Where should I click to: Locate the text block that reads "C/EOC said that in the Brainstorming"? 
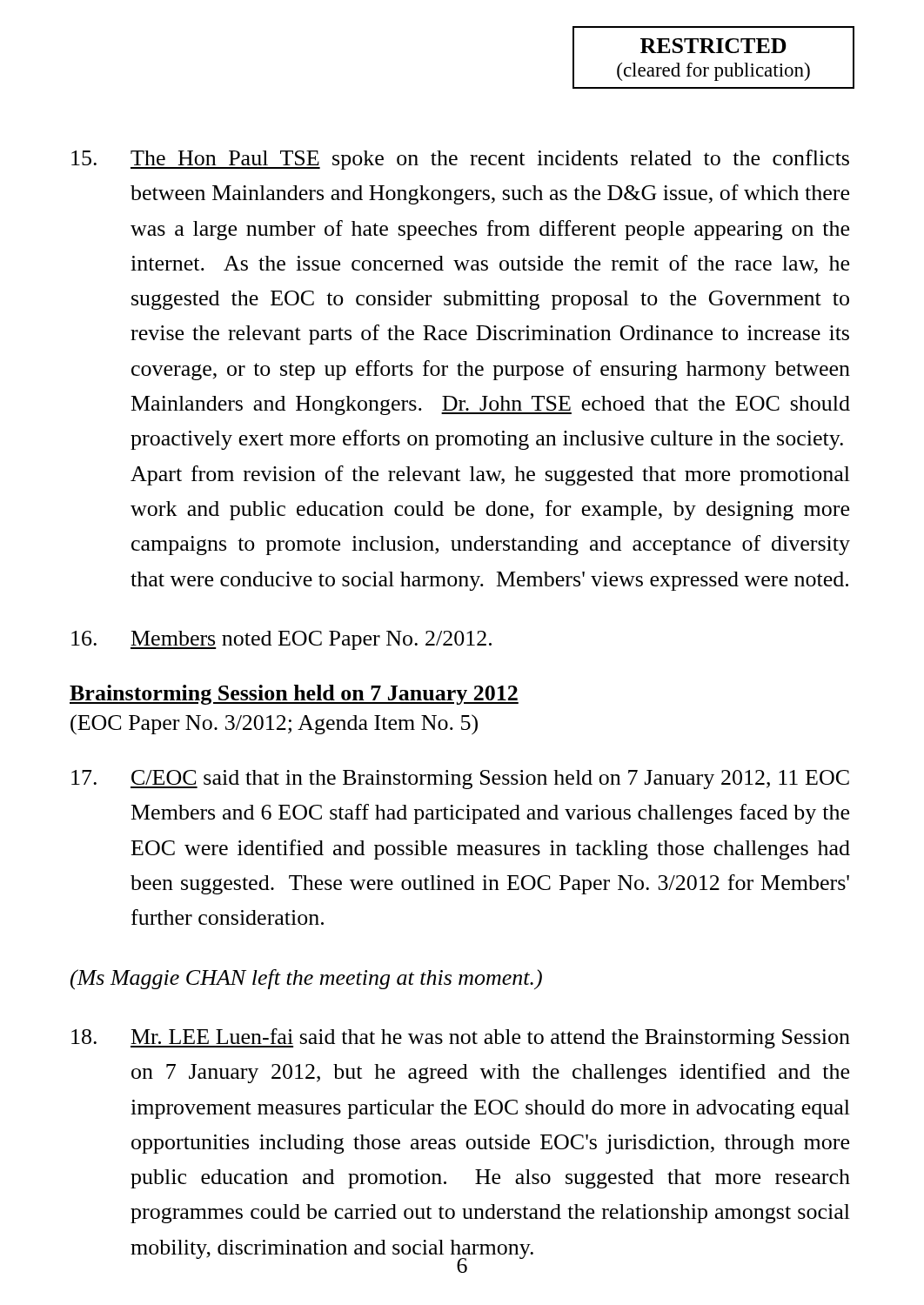click(x=460, y=848)
